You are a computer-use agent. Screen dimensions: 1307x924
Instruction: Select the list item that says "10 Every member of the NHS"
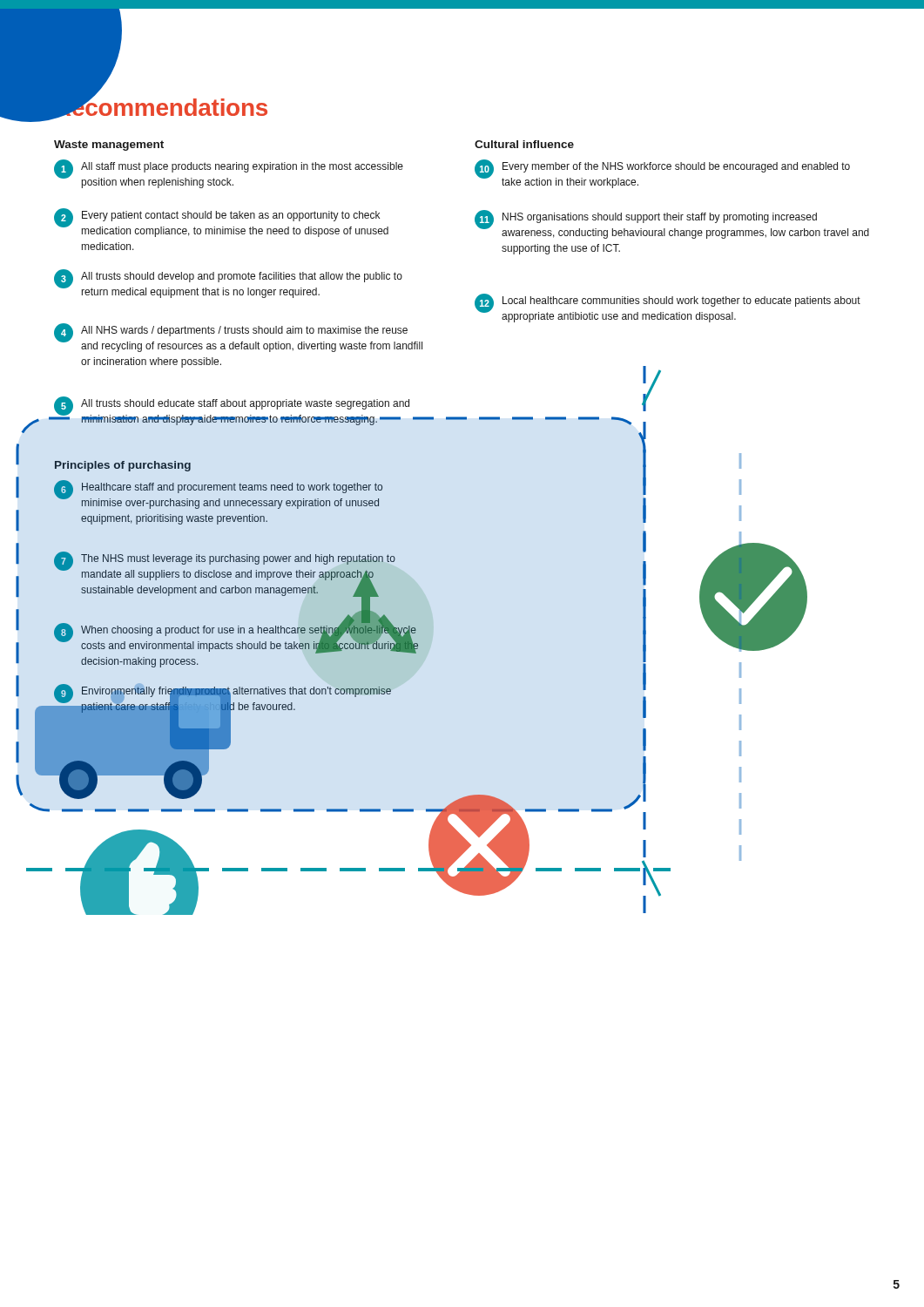tap(673, 174)
